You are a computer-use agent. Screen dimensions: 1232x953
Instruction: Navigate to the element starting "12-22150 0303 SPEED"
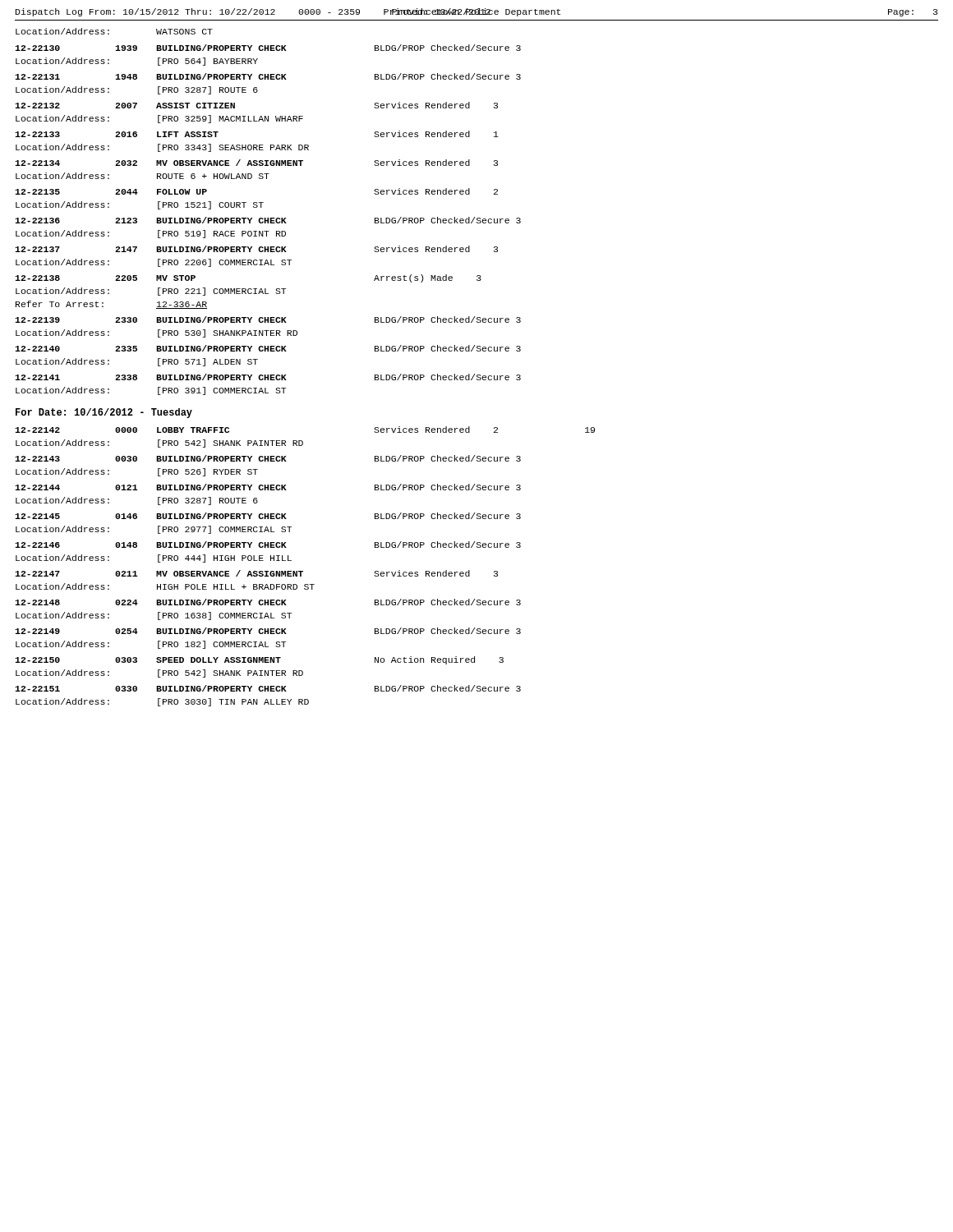(476, 667)
